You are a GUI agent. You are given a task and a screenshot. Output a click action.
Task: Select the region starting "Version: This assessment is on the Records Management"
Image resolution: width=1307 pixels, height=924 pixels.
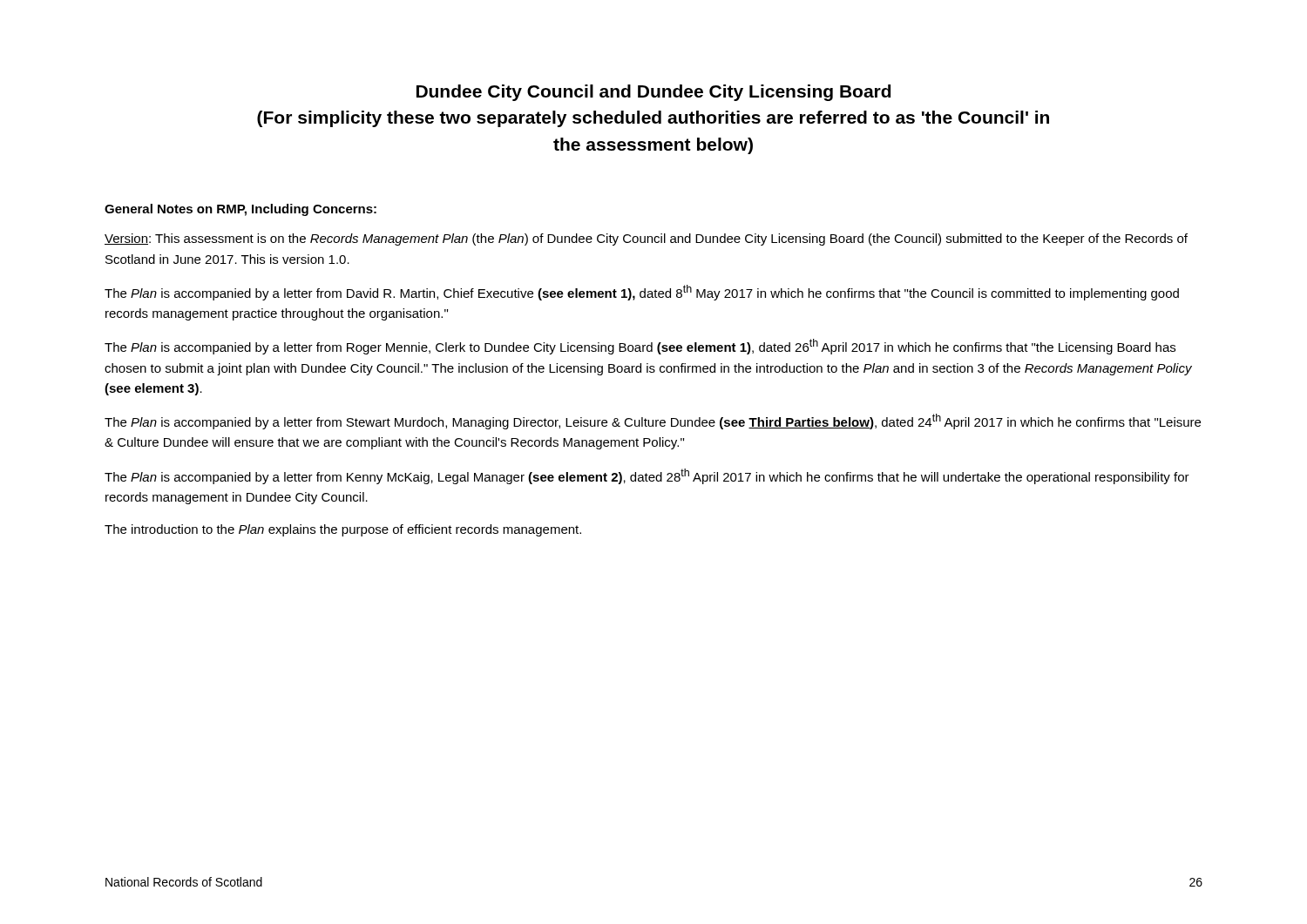coord(646,249)
